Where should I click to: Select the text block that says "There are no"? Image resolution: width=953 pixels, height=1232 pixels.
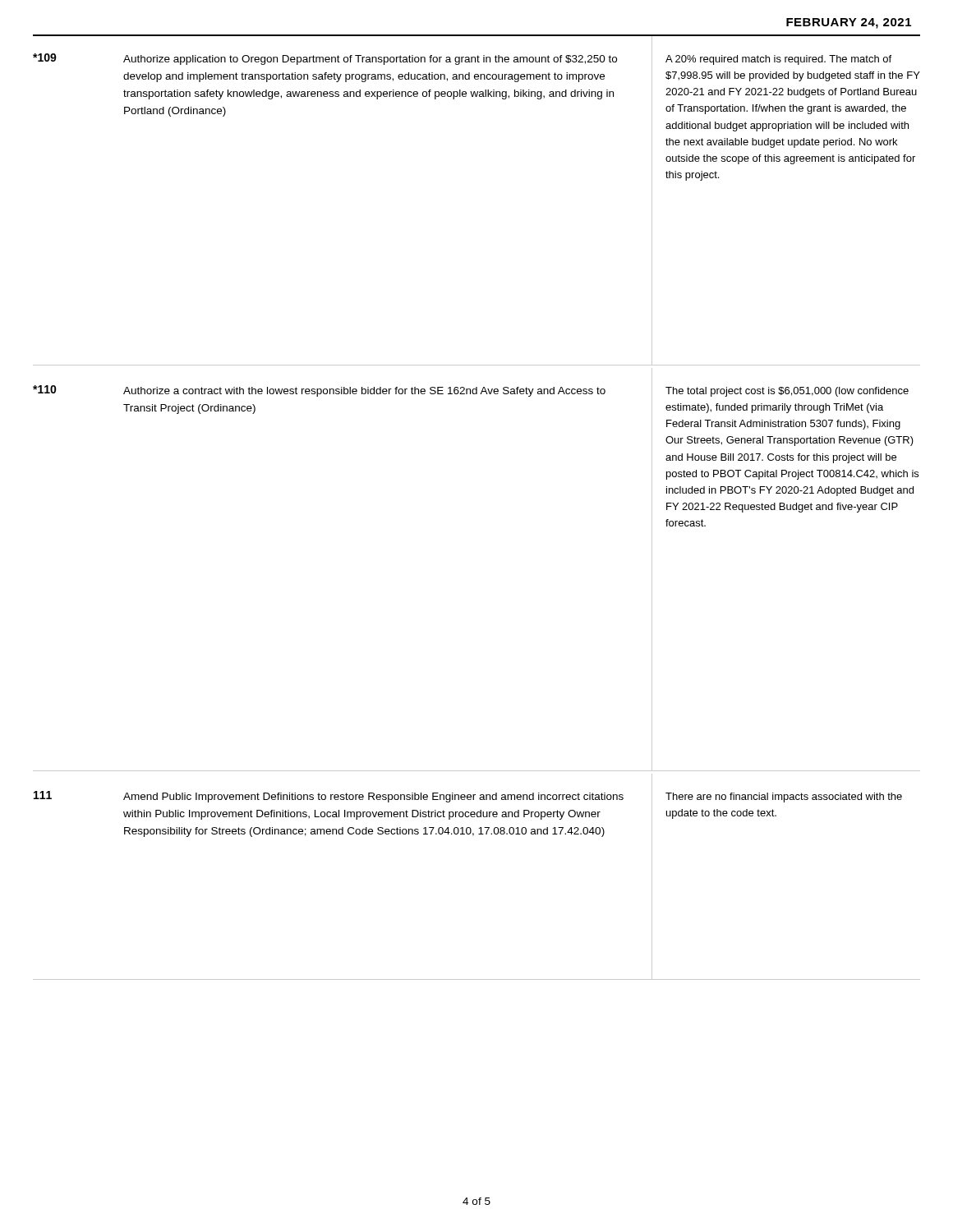[784, 805]
